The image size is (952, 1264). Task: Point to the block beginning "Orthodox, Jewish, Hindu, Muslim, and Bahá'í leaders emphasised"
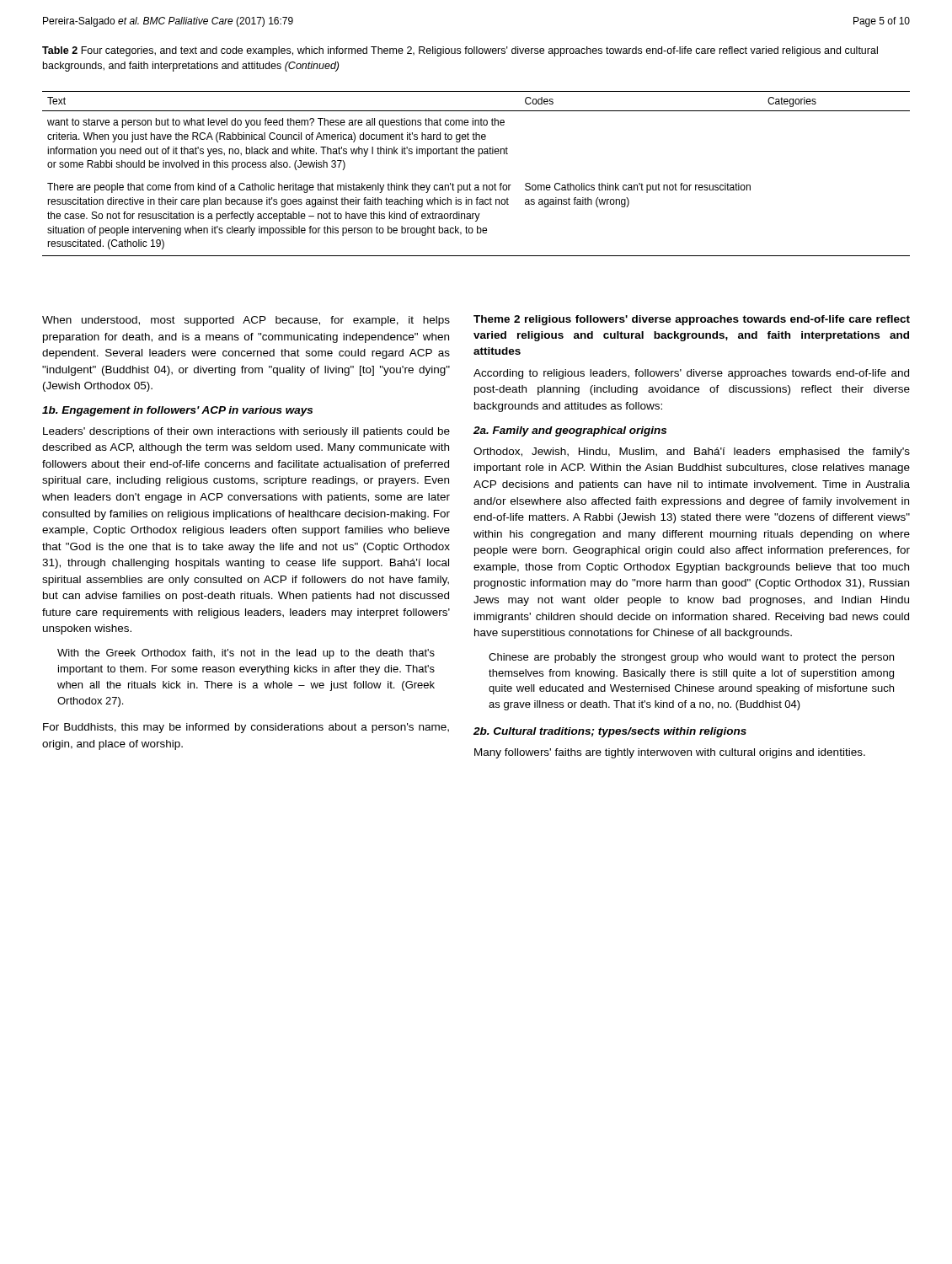[x=692, y=542]
